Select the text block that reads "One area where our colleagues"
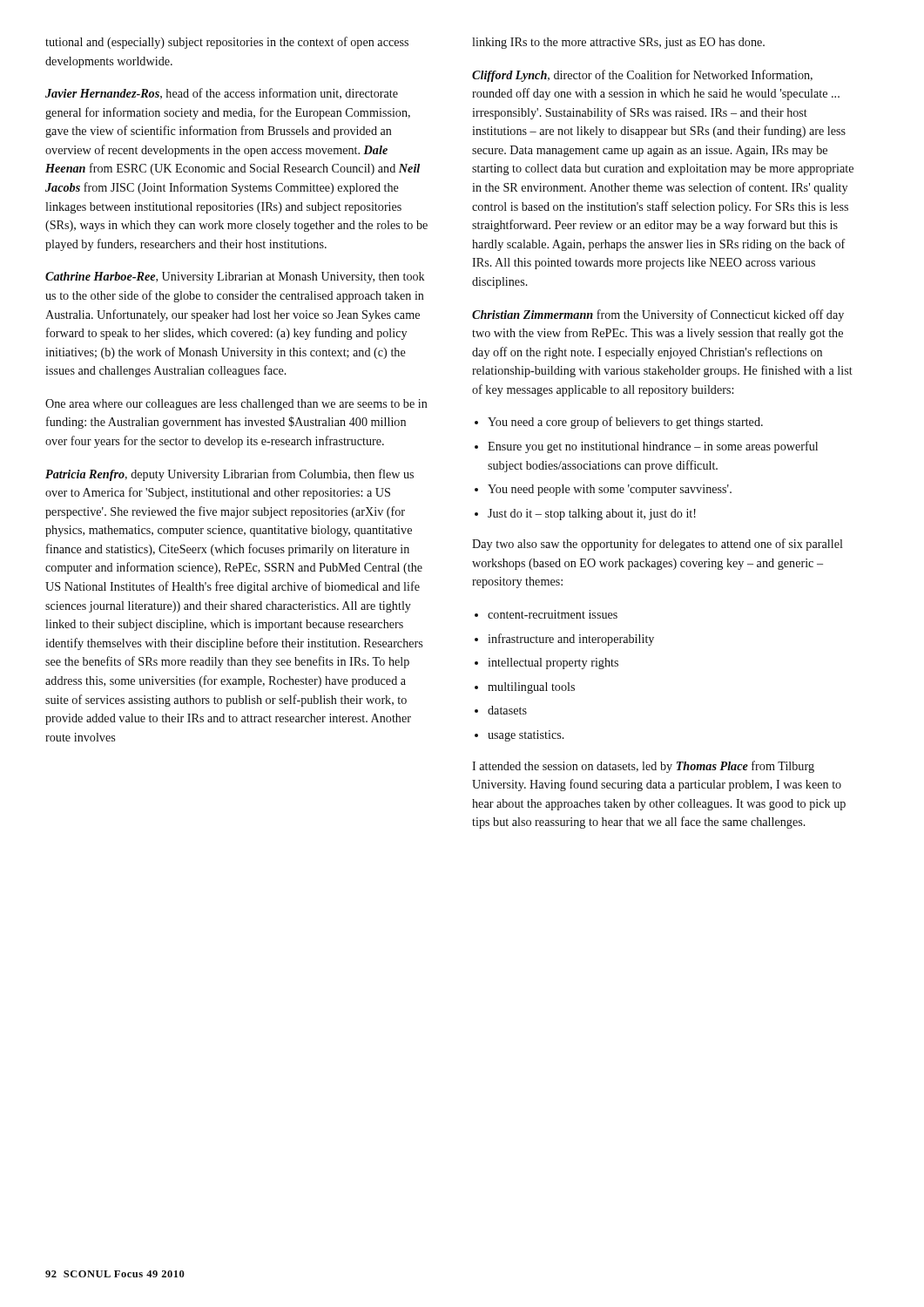This screenshot has width=924, height=1307. [237, 423]
